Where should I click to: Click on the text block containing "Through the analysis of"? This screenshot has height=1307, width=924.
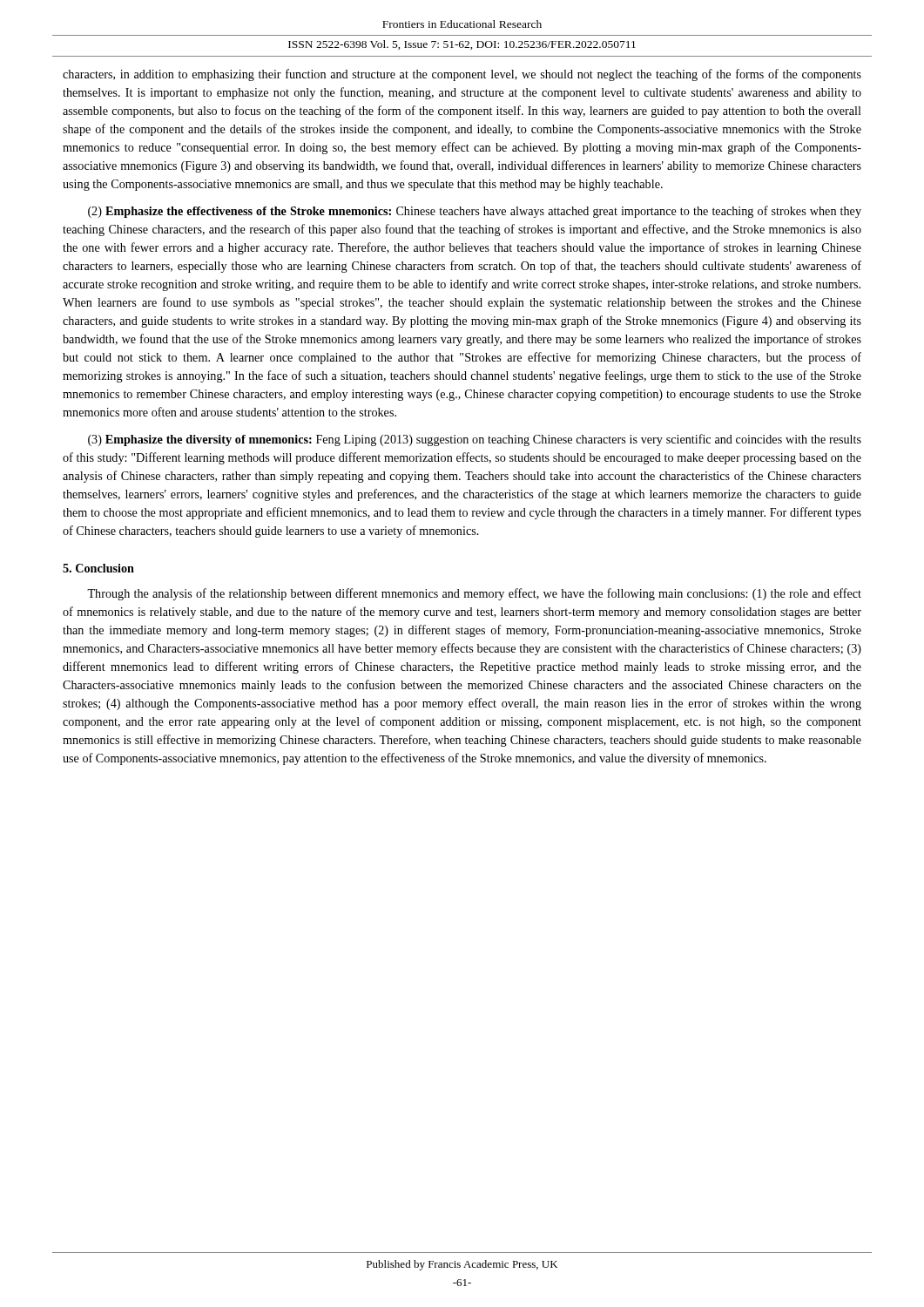[x=462, y=676]
